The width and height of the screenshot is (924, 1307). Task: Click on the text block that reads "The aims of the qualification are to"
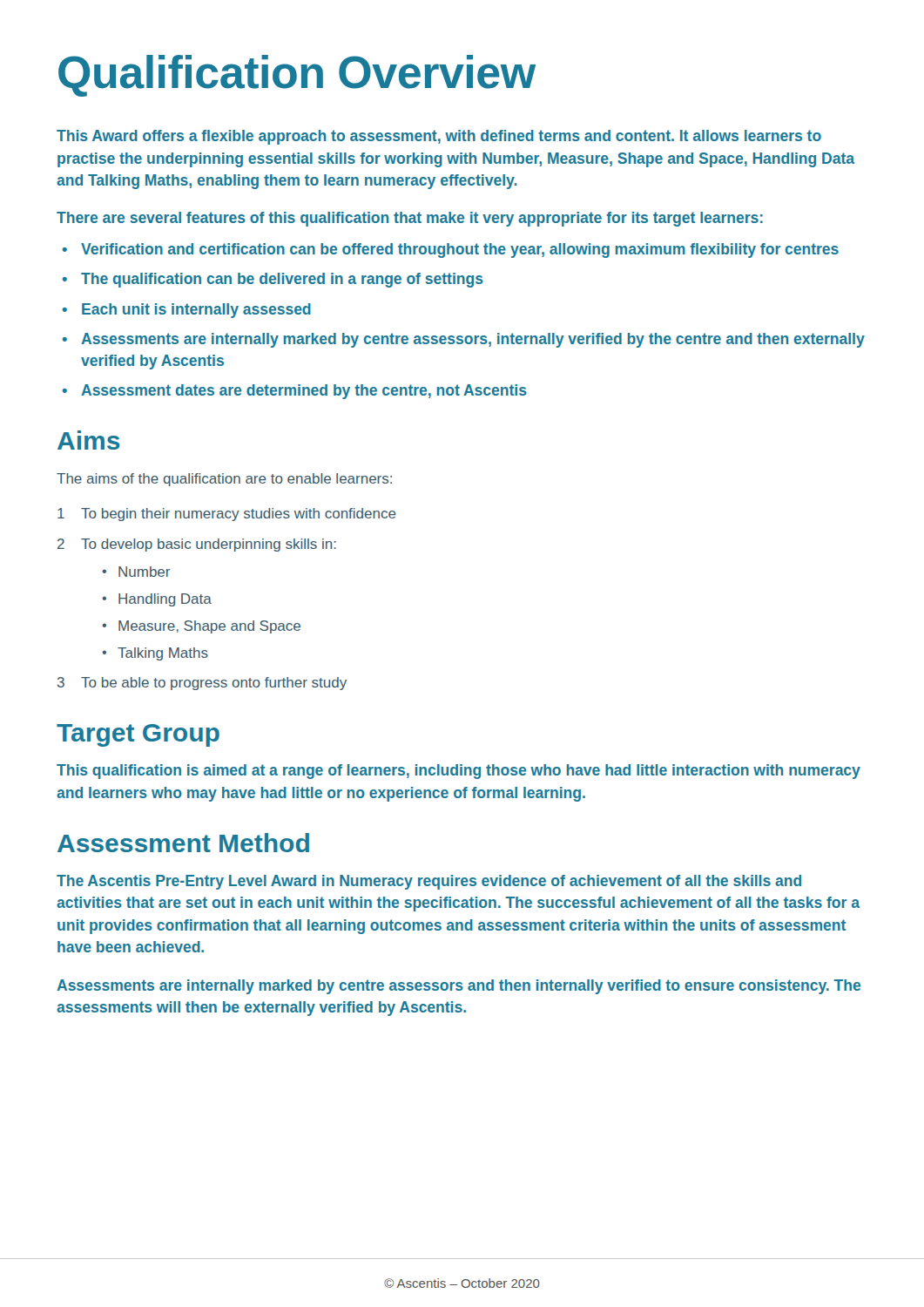(x=224, y=480)
